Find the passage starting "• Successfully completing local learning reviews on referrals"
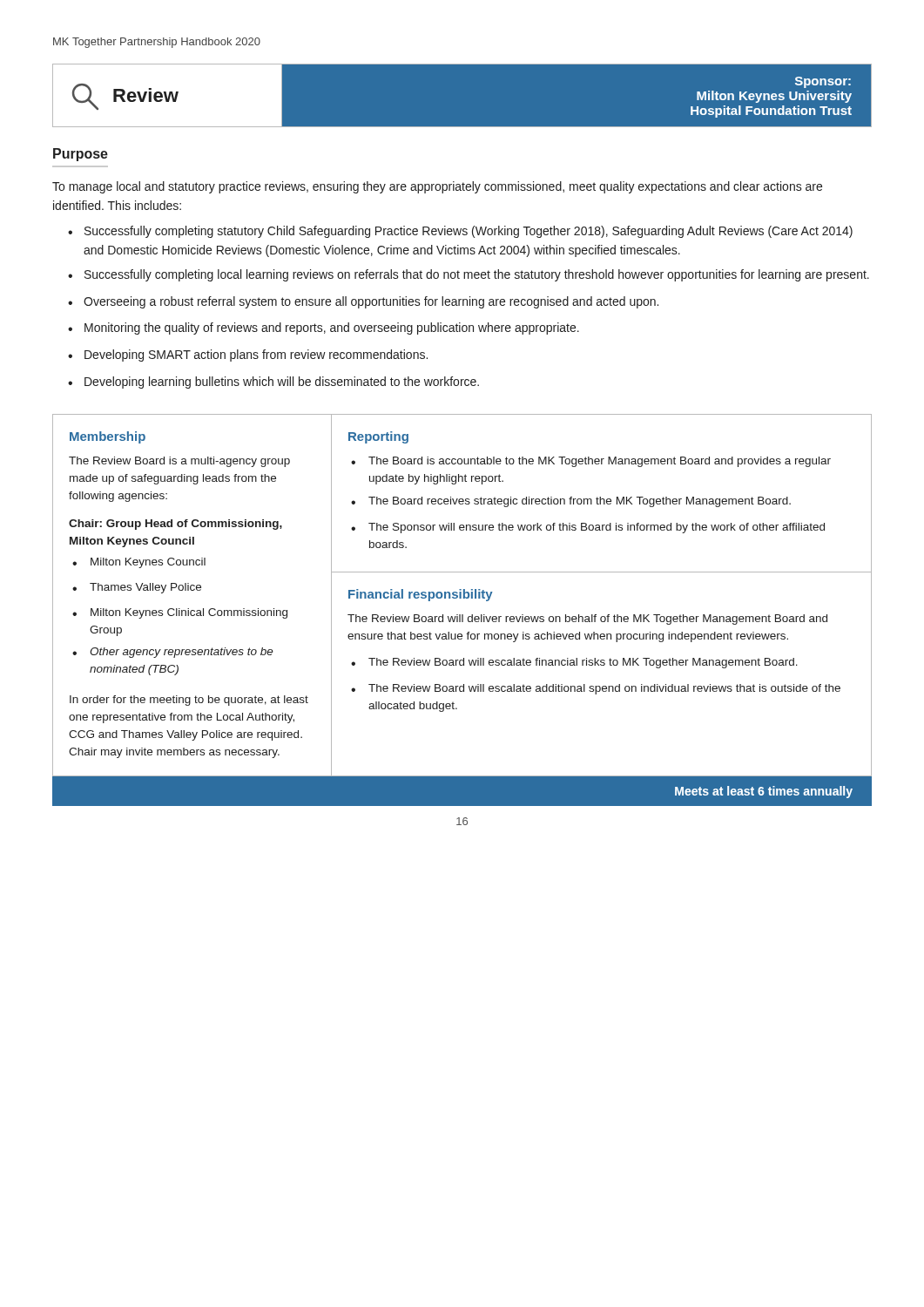 tap(469, 276)
